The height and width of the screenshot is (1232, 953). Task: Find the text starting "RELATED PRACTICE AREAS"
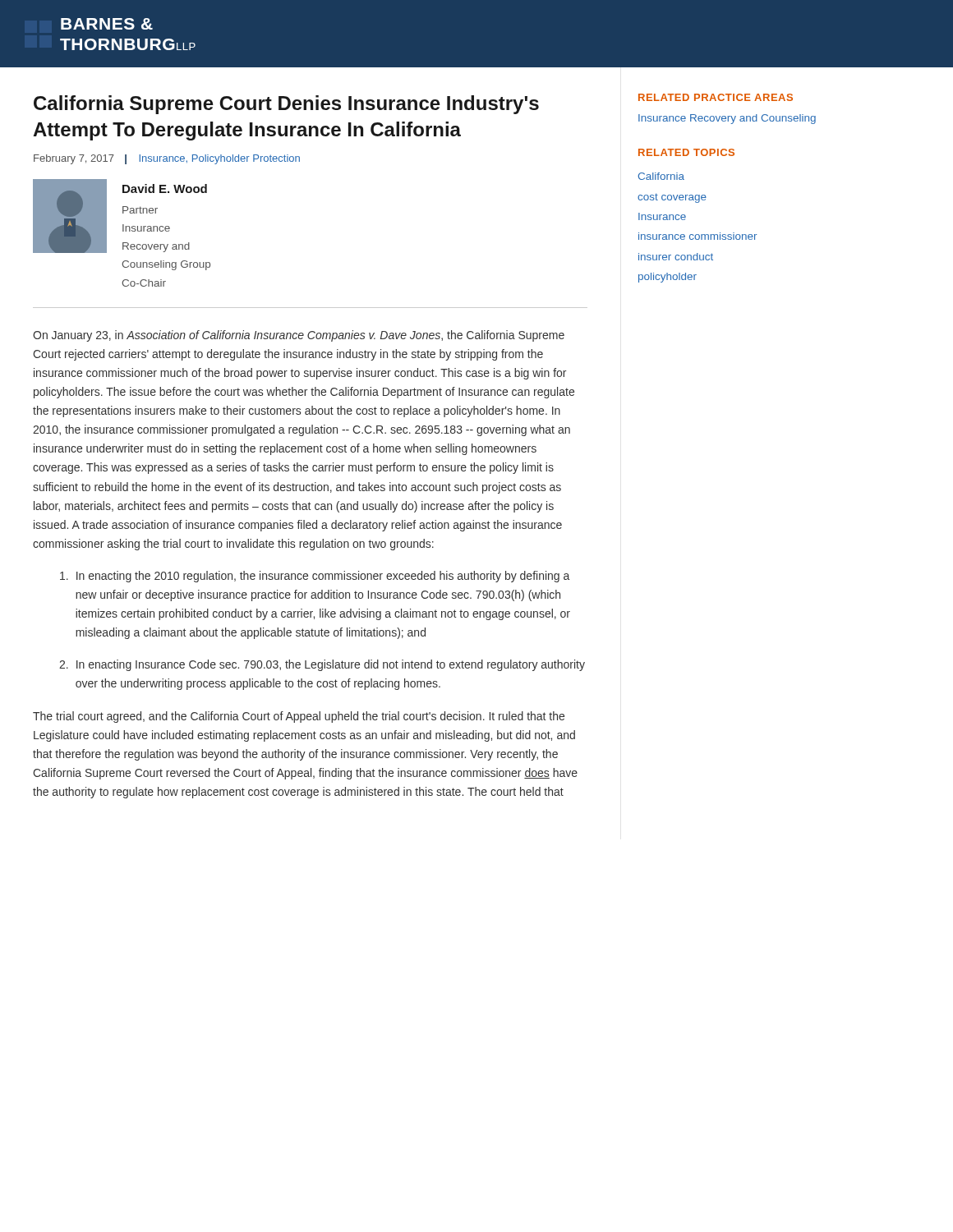pos(716,98)
